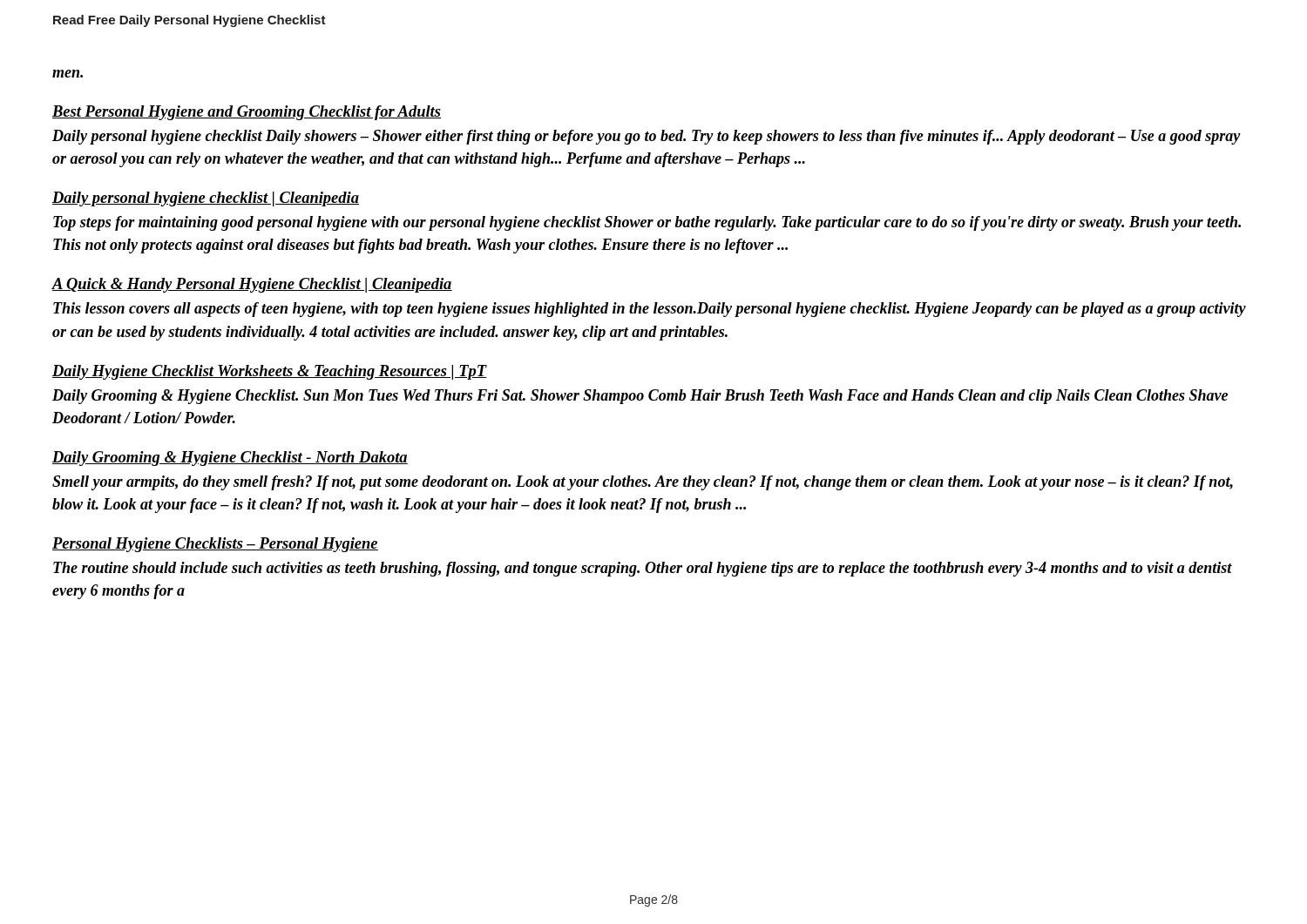Where is the passage that starts "This lesson covers all"?
1307x924 pixels.
pyautogui.click(x=649, y=320)
